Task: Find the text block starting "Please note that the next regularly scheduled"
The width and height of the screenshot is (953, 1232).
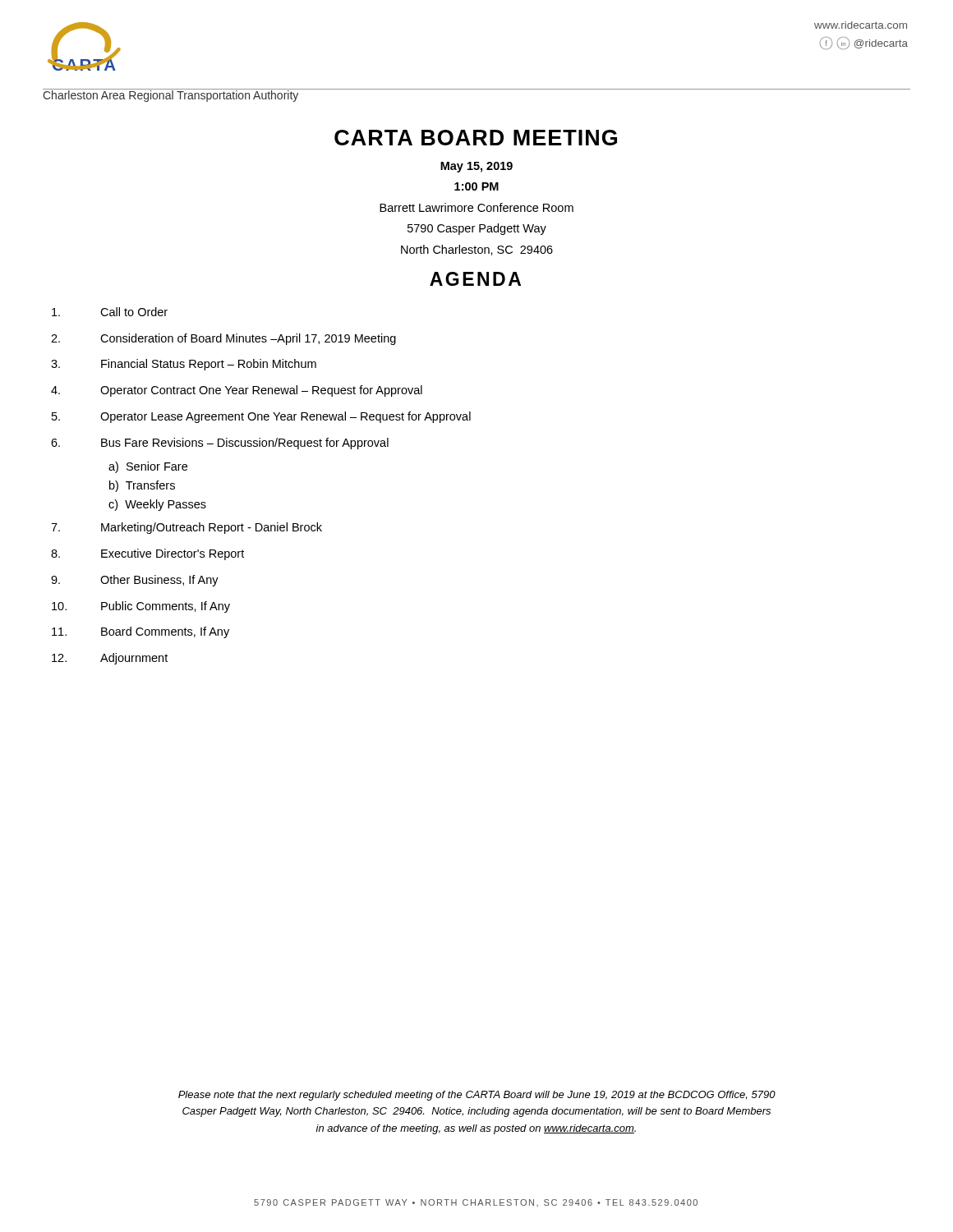Action: (x=476, y=1111)
